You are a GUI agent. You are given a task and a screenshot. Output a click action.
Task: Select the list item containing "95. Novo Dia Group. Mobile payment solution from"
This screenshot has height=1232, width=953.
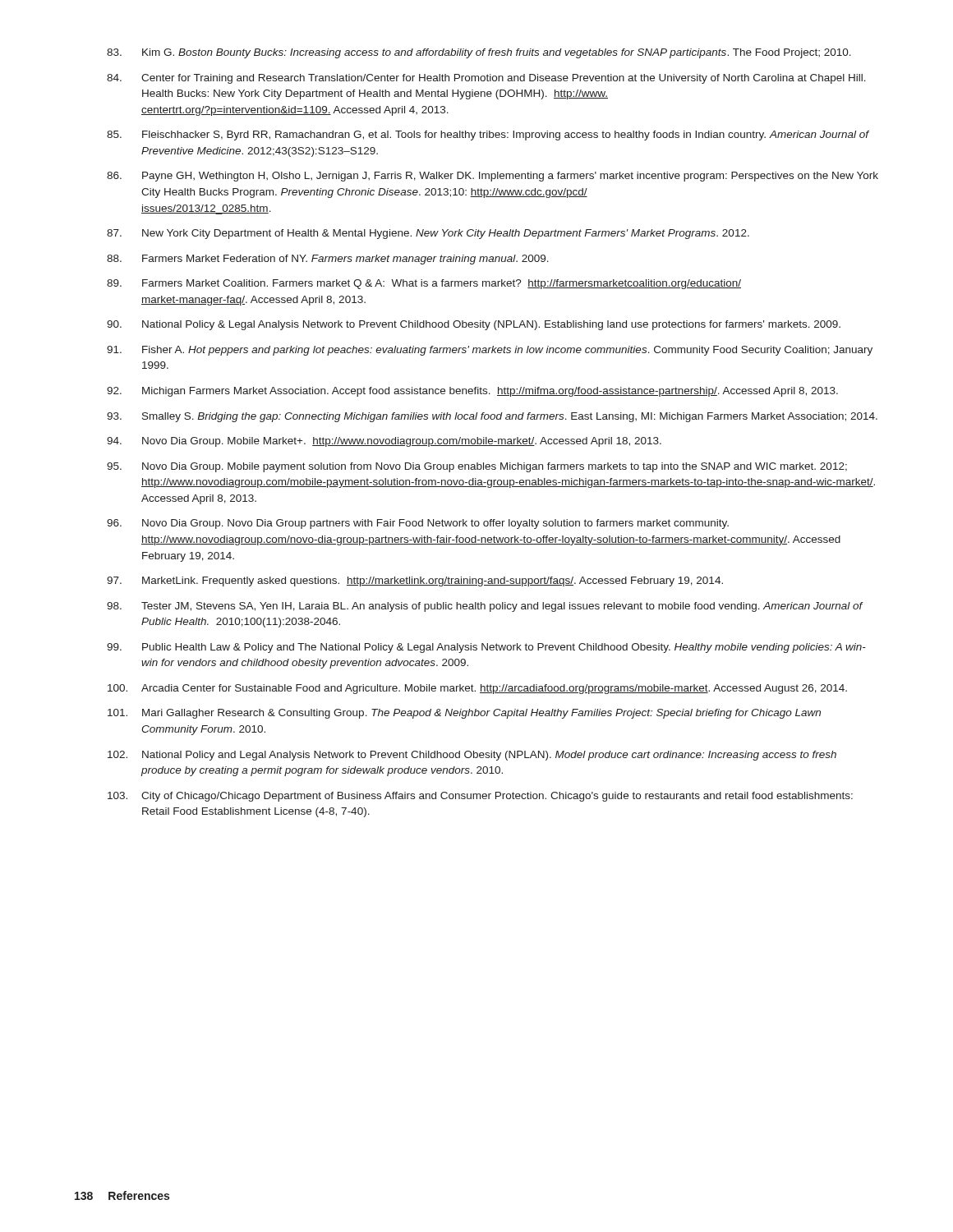coord(493,482)
